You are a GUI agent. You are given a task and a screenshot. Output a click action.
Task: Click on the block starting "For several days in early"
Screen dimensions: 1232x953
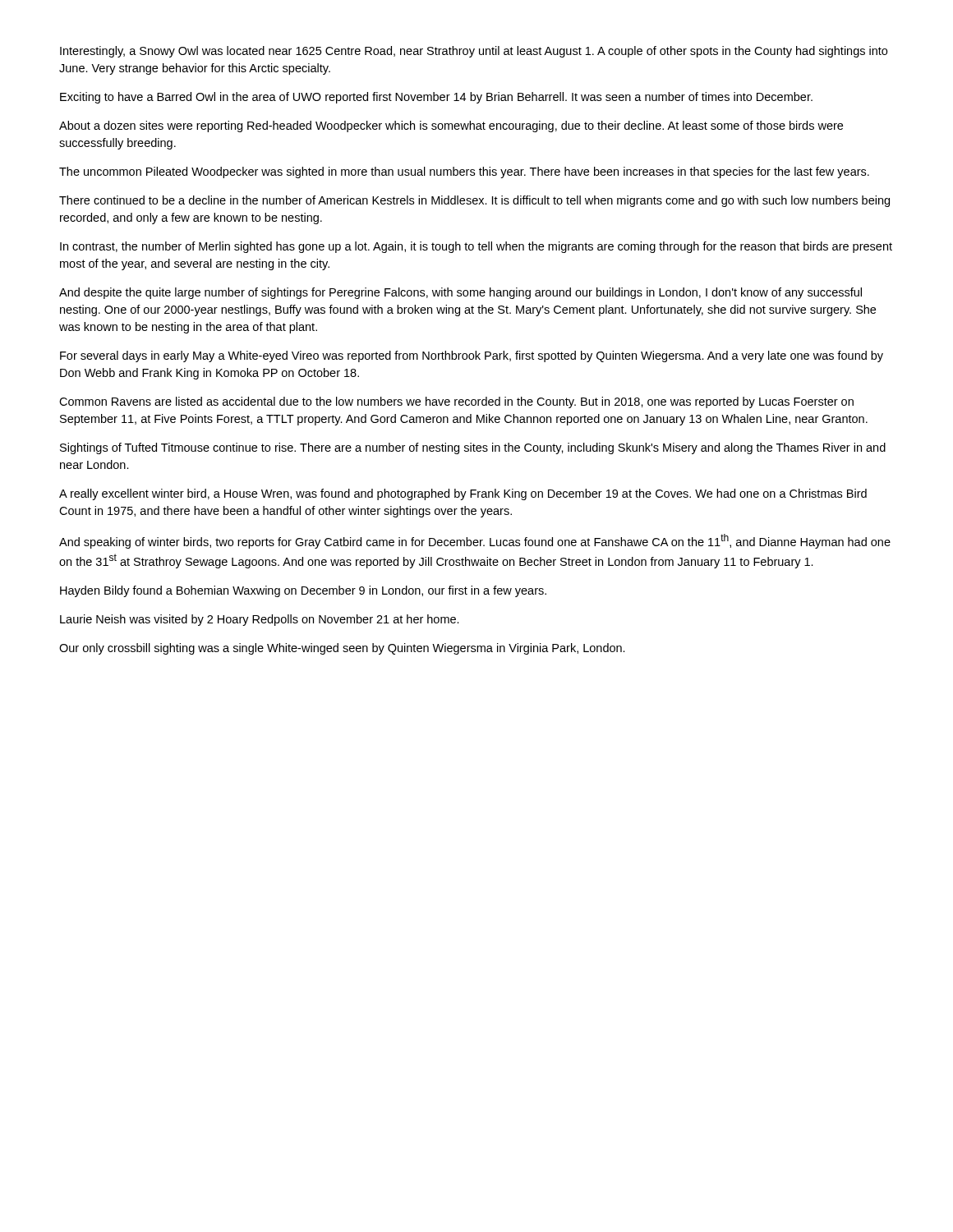point(471,364)
